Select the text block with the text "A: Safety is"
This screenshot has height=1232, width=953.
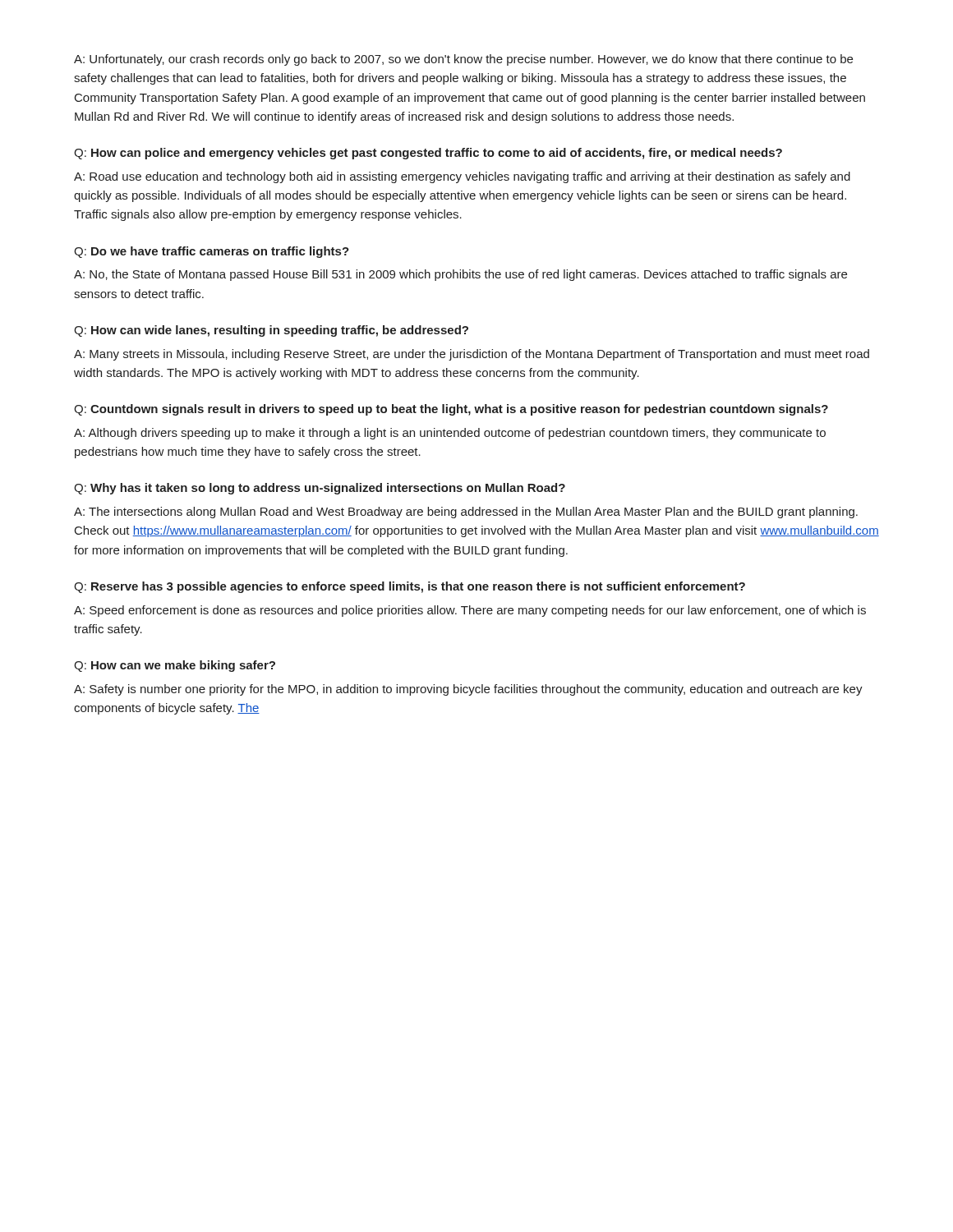(476, 698)
